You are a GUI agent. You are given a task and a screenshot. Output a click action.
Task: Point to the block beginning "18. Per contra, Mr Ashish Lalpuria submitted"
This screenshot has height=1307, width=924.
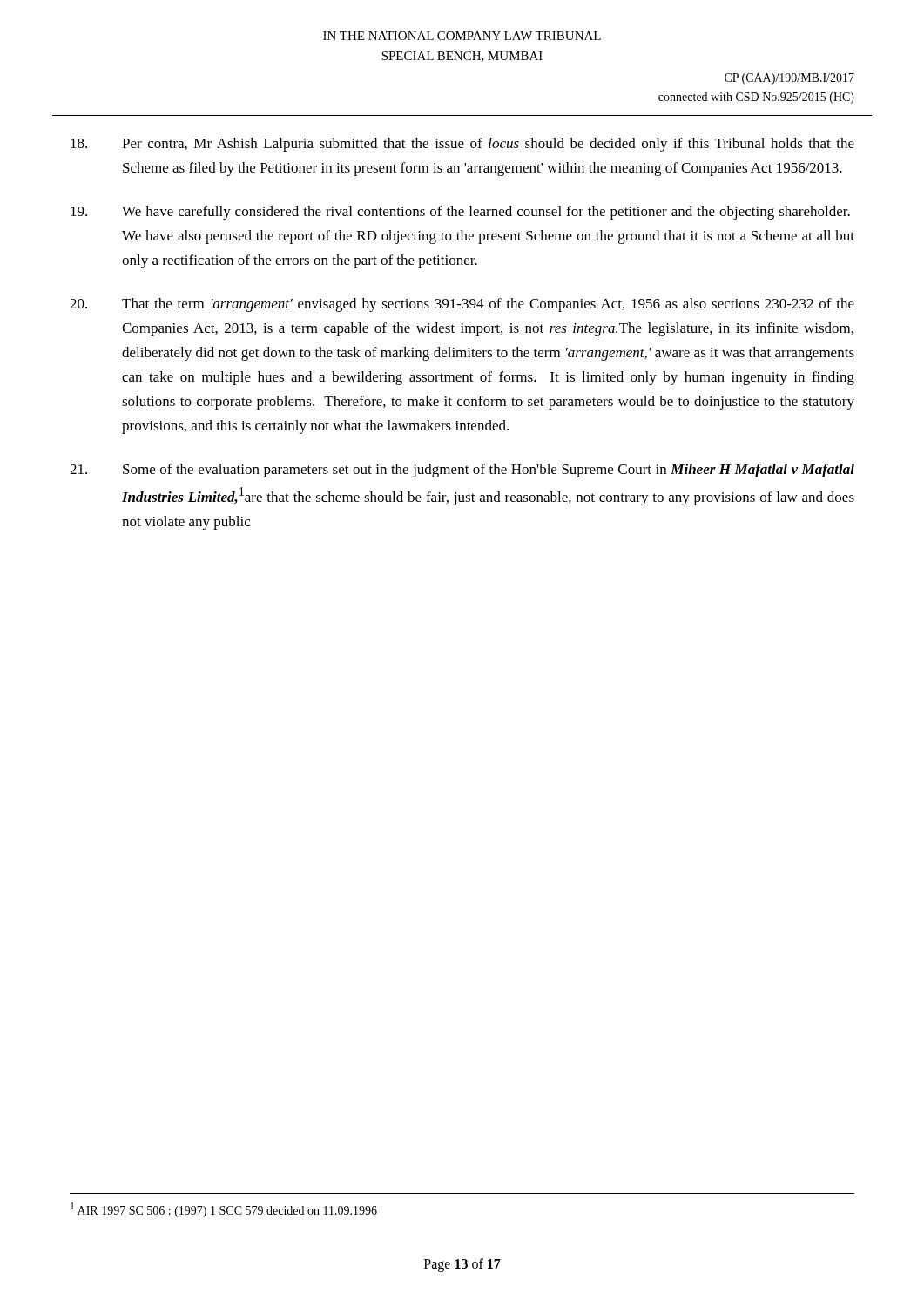[x=462, y=156]
